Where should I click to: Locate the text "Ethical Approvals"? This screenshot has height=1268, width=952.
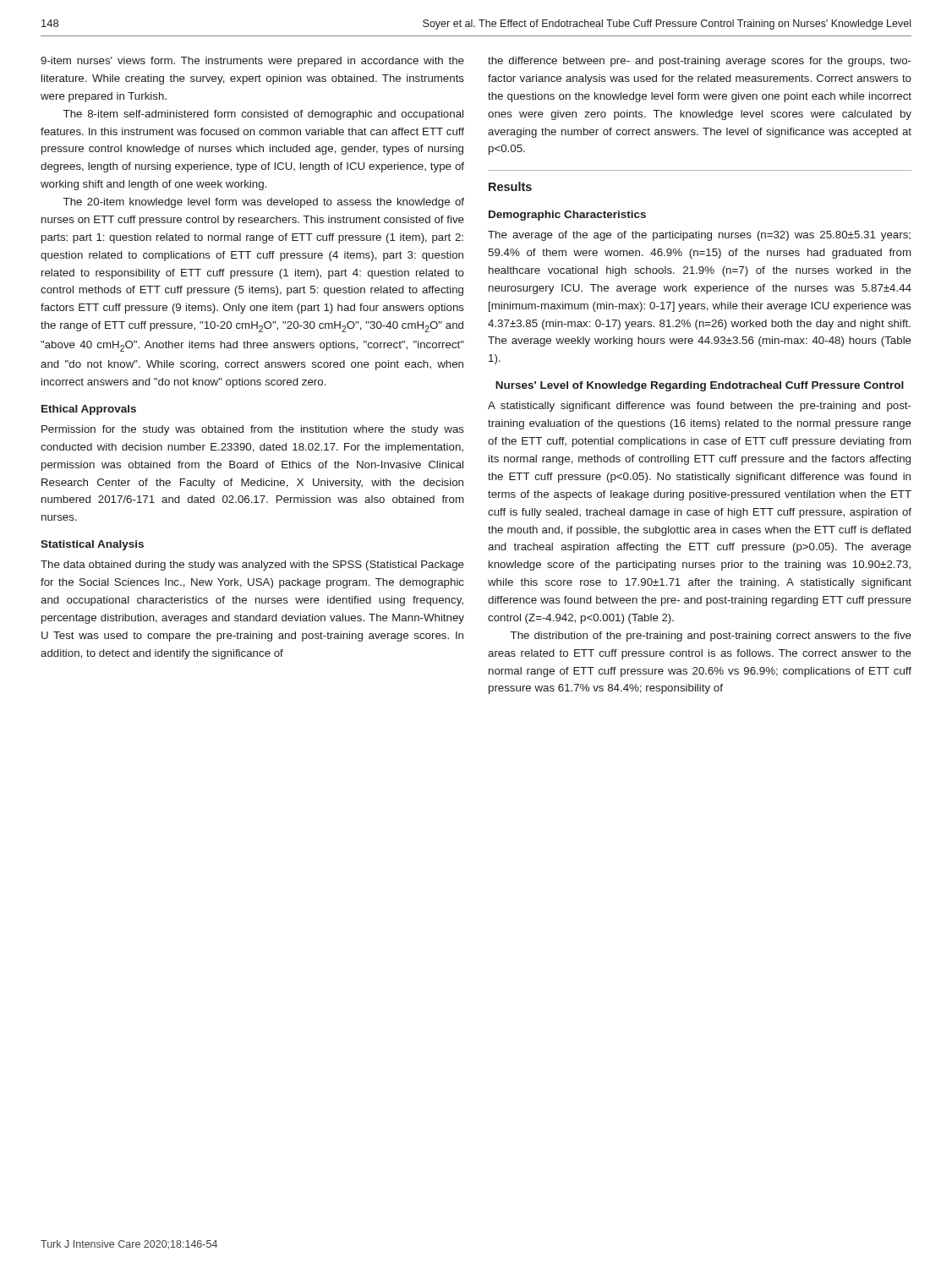(x=89, y=410)
